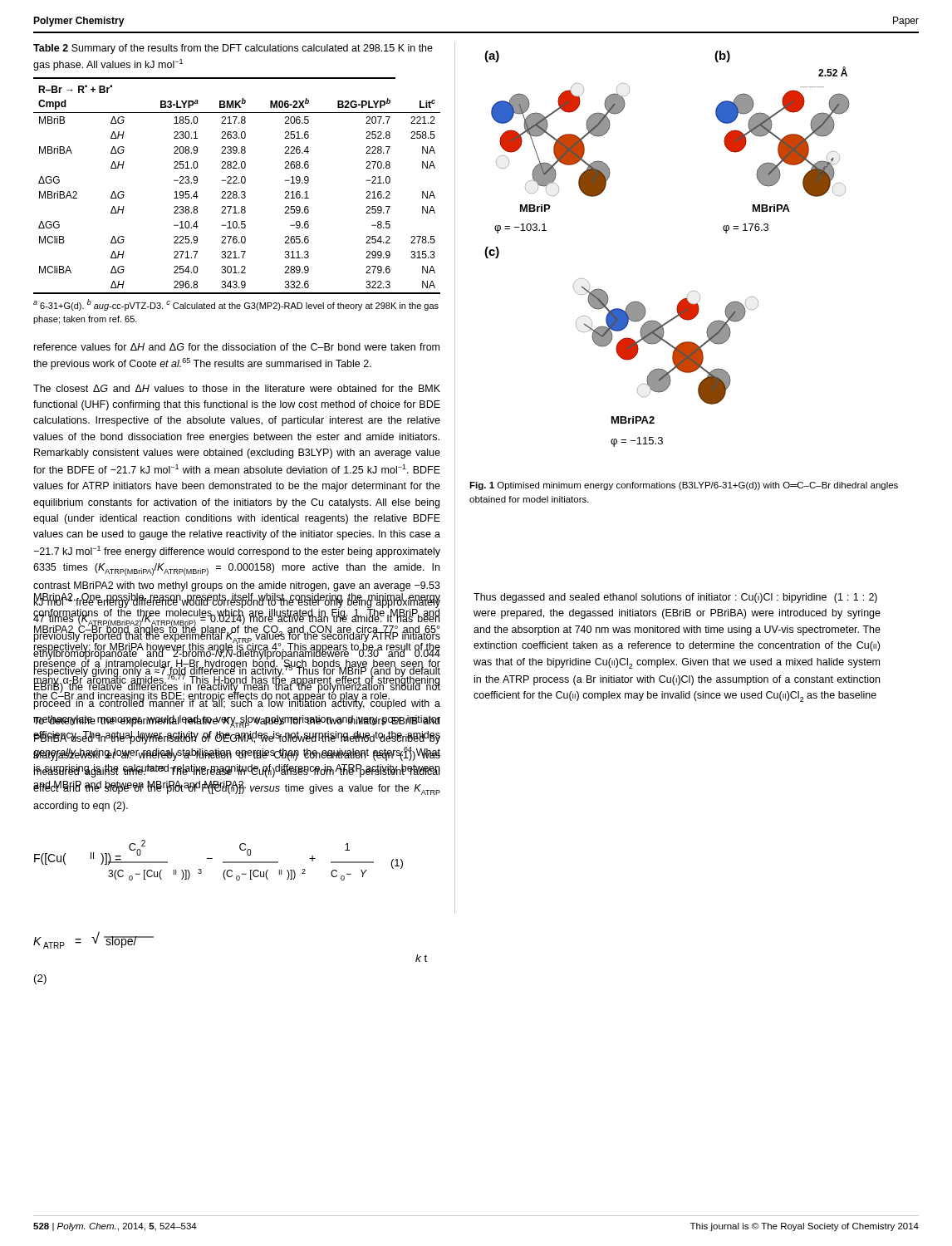Find the block starting "The closest ΔG and ΔH values"
This screenshot has height=1246, width=952.
[x=237, y=587]
